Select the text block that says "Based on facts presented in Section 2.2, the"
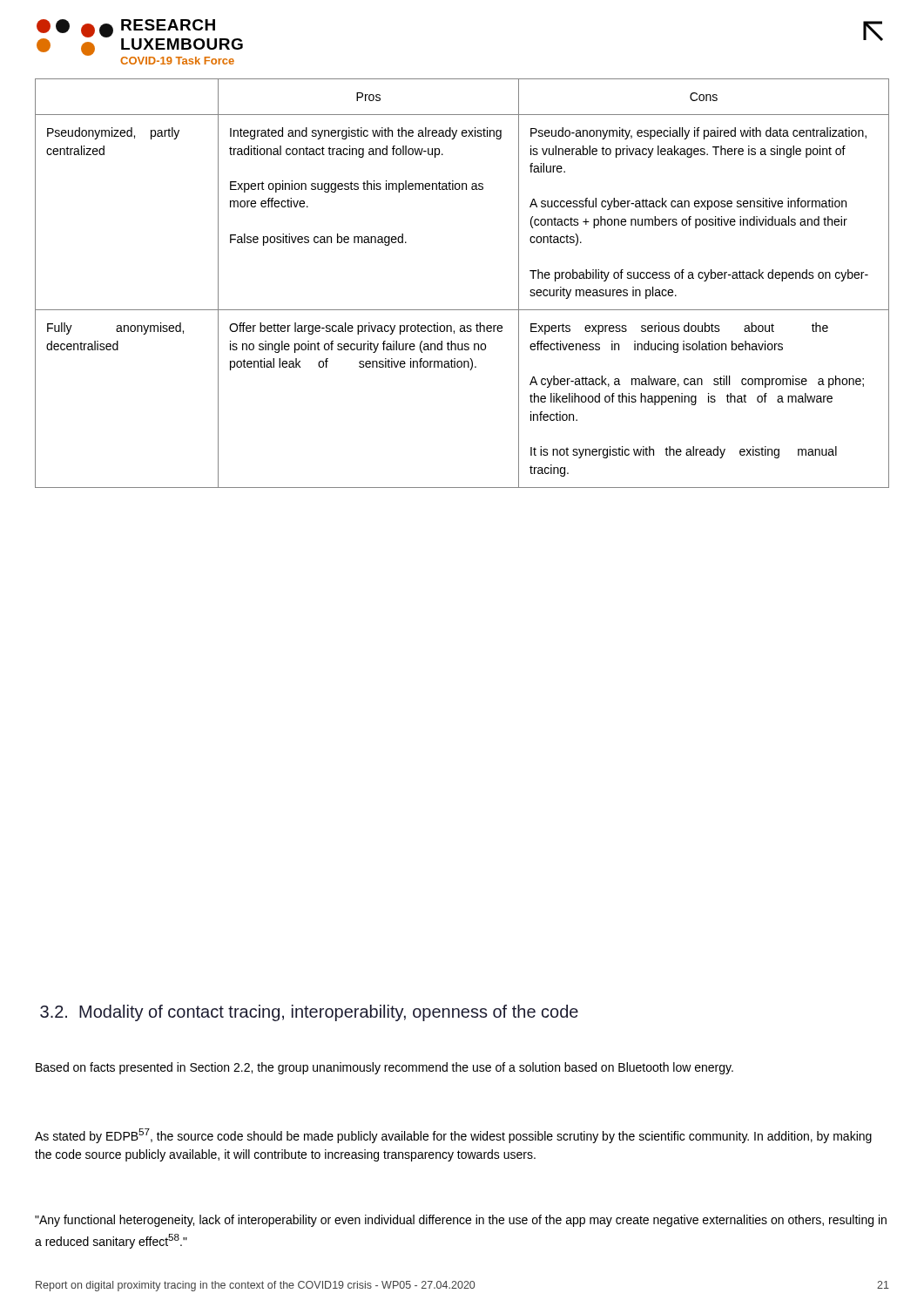This screenshot has height=1307, width=924. (384, 1067)
